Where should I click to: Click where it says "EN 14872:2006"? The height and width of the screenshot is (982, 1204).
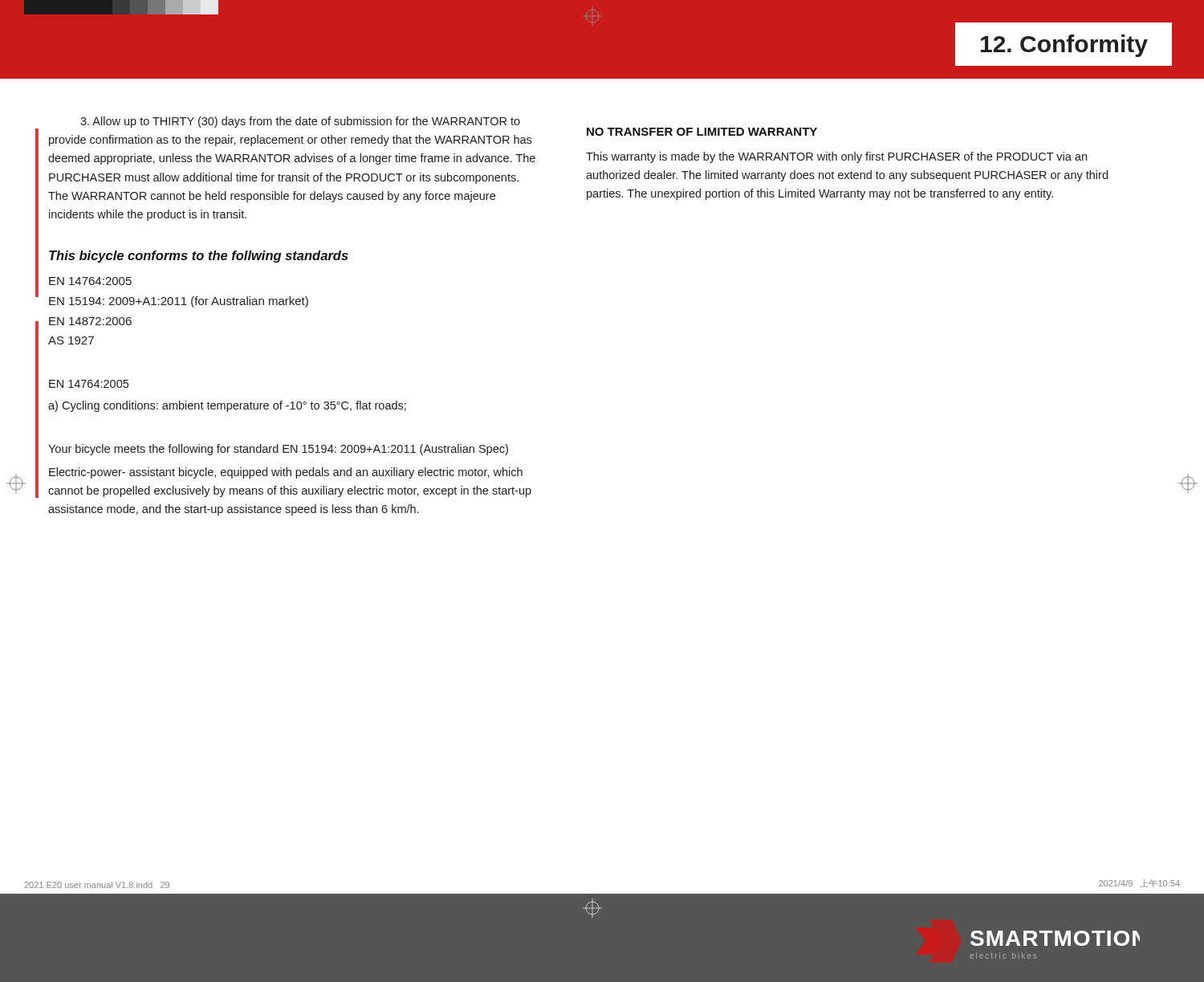tap(90, 321)
